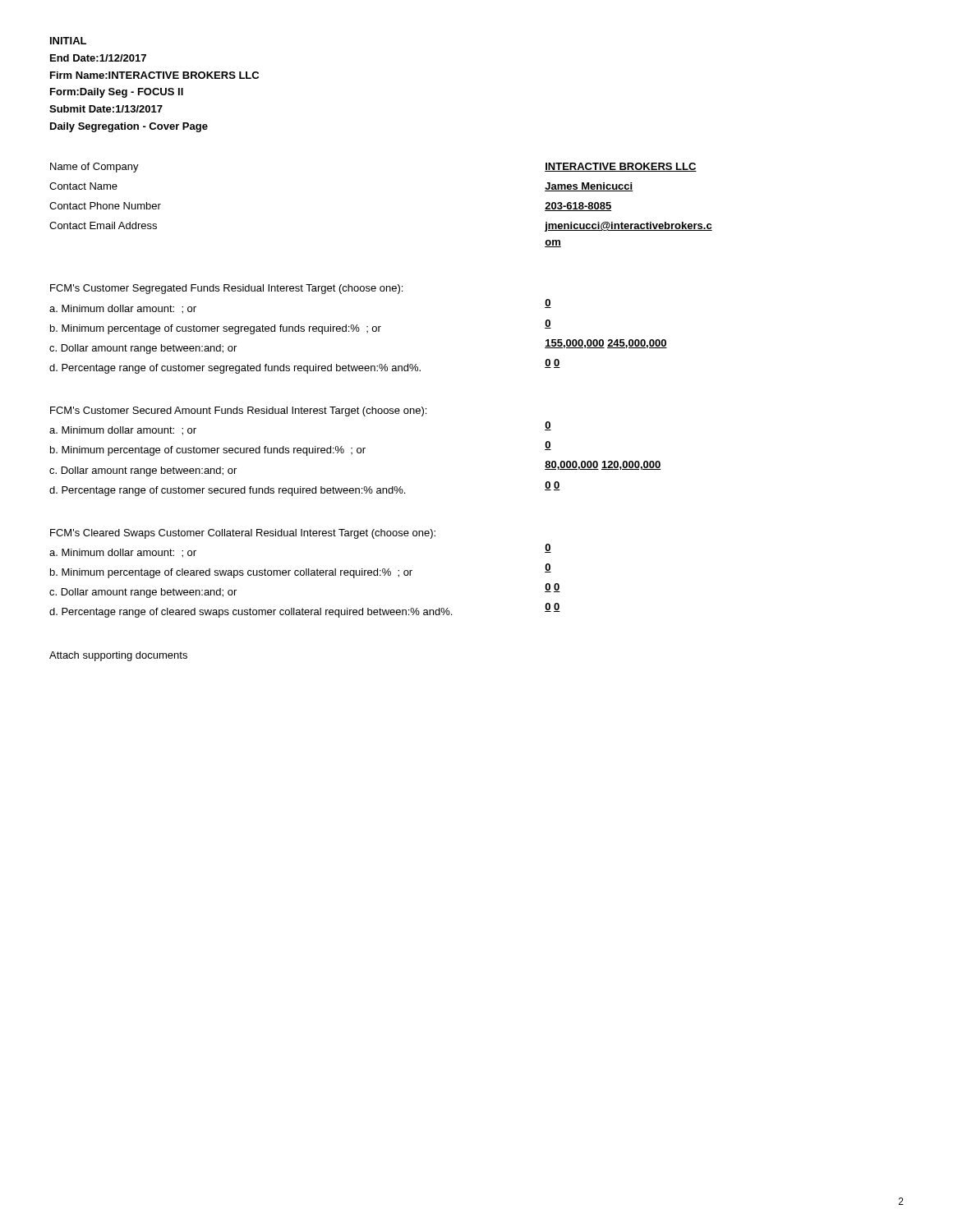
Task: Select the text with the text "0 0 155,000,000 245,000,000 0 0"
Action: pos(548,303)
